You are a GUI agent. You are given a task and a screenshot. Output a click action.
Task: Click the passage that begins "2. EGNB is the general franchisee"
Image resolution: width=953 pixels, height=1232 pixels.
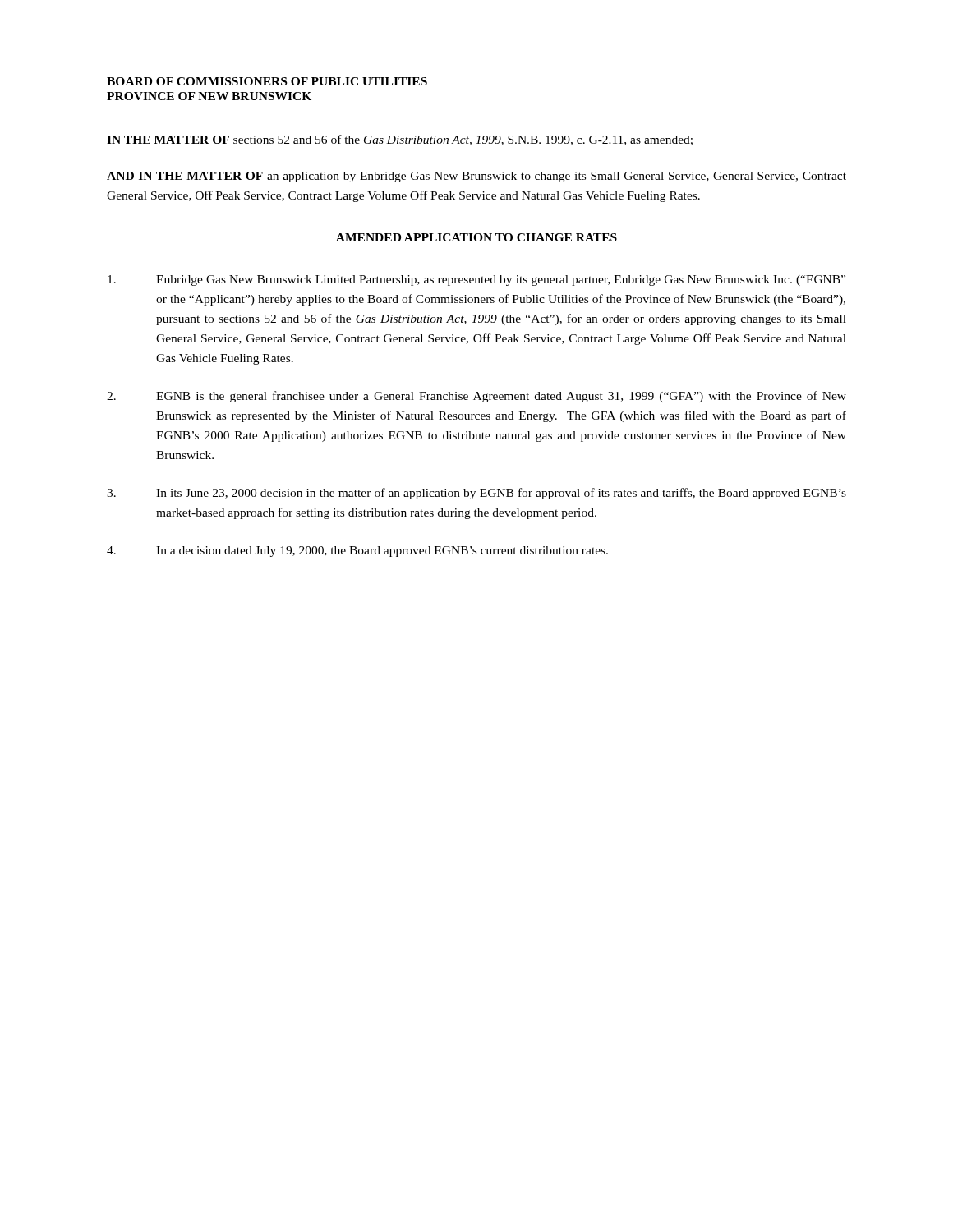coord(476,426)
